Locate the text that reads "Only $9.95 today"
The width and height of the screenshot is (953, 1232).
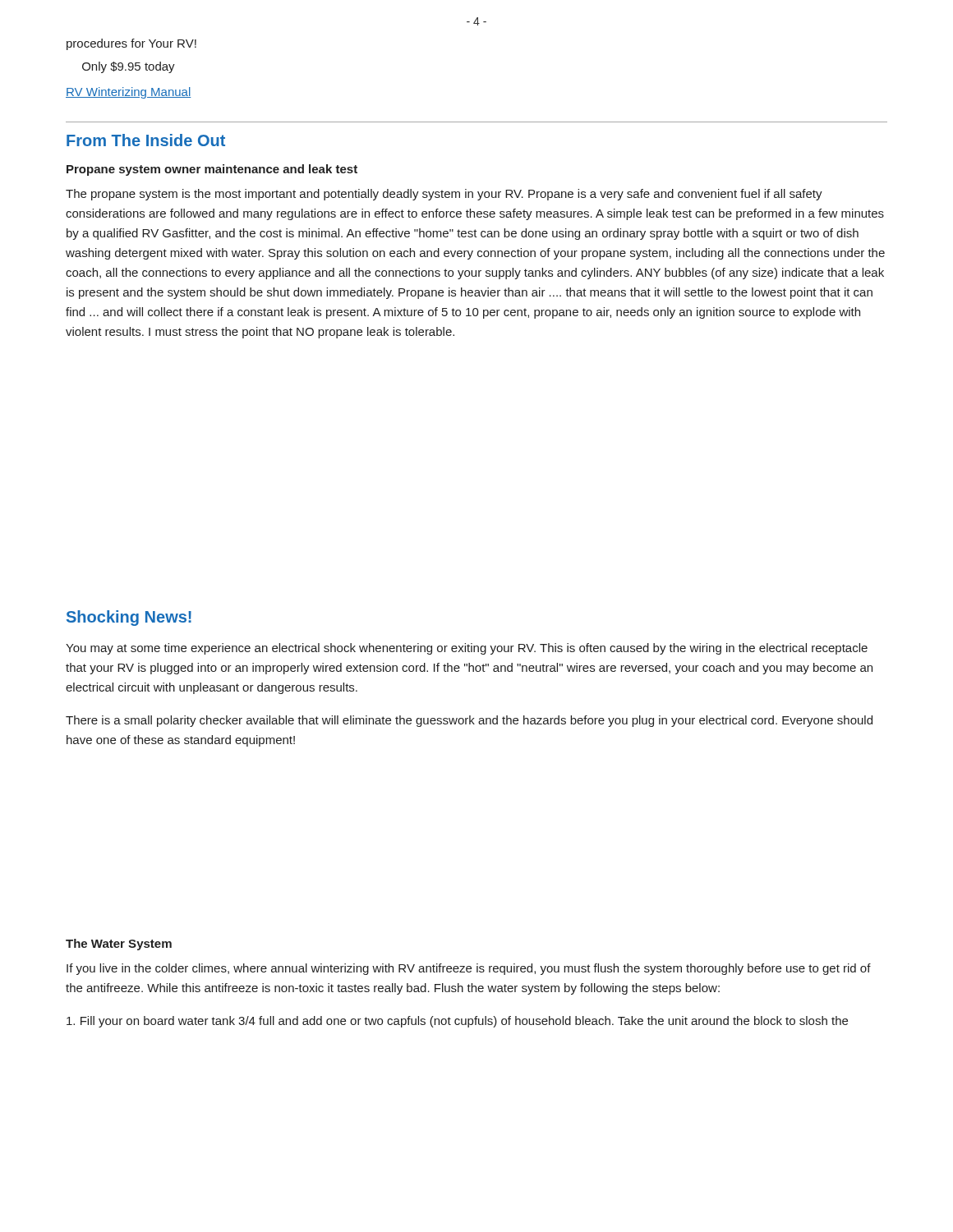point(126,66)
